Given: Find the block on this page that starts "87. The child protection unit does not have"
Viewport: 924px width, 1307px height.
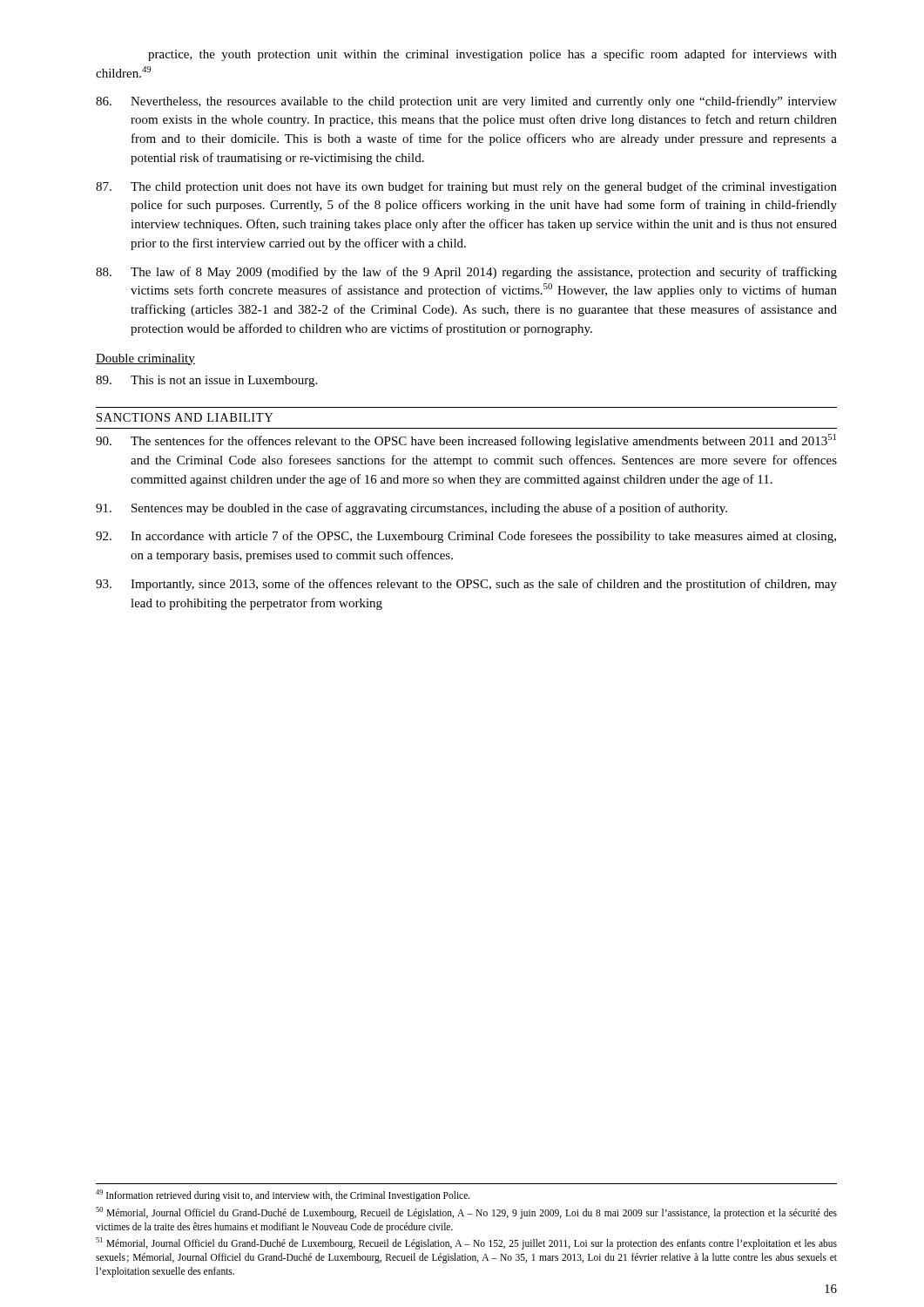Looking at the screenshot, I should pos(466,215).
